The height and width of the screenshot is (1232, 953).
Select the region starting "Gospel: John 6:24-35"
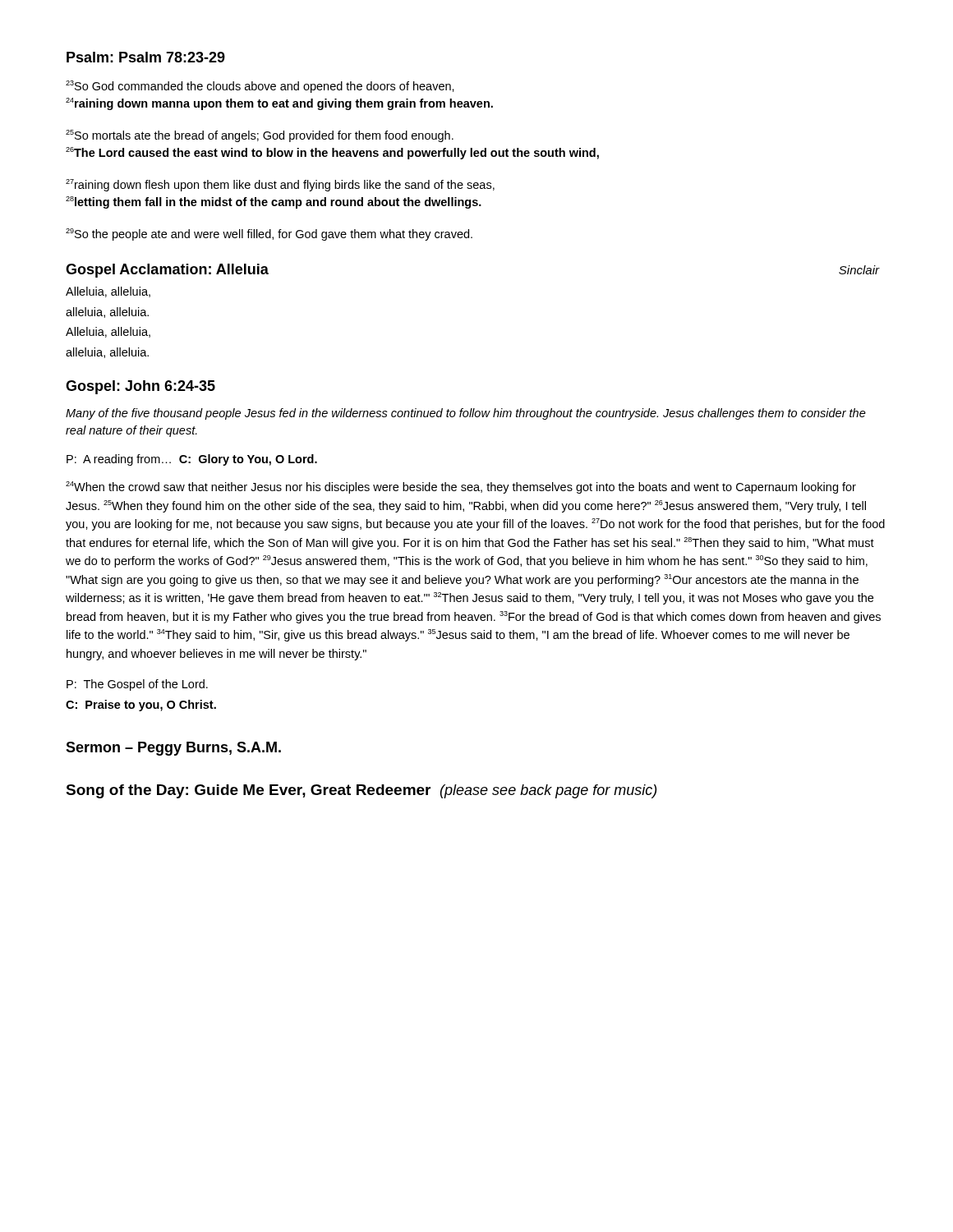coord(141,386)
